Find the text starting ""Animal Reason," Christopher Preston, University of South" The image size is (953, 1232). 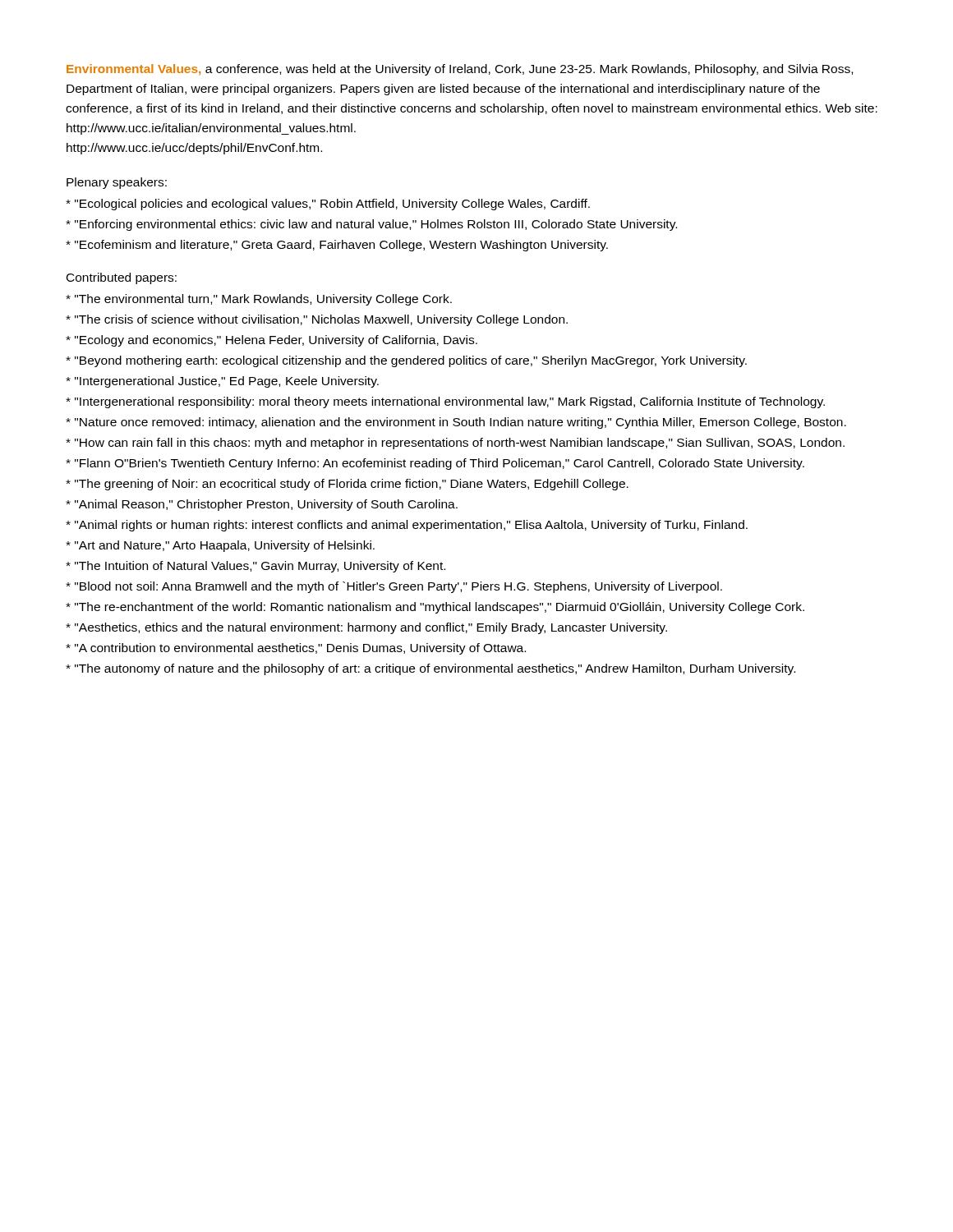tap(262, 504)
